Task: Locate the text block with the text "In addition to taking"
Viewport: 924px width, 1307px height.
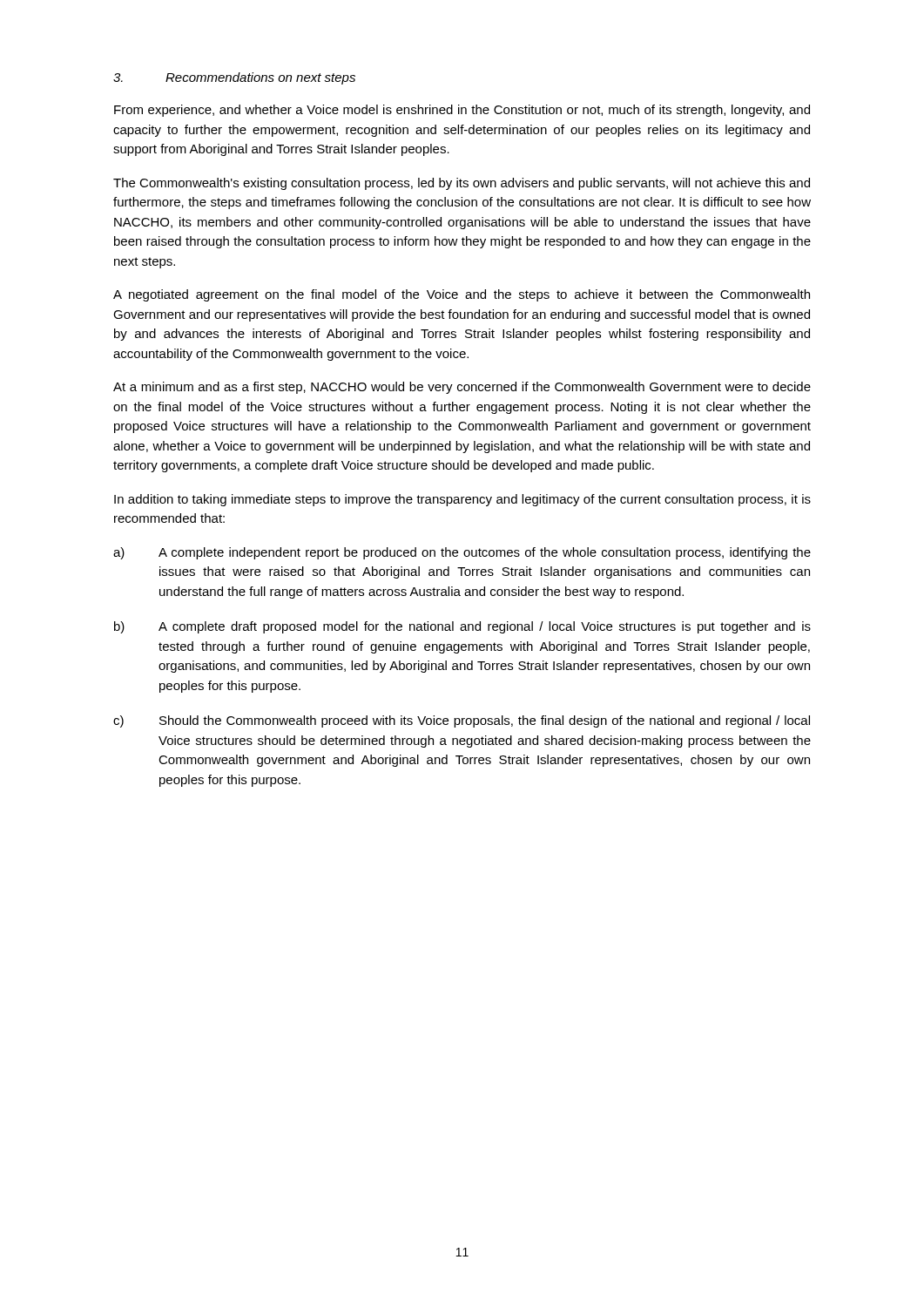Action: [462, 509]
